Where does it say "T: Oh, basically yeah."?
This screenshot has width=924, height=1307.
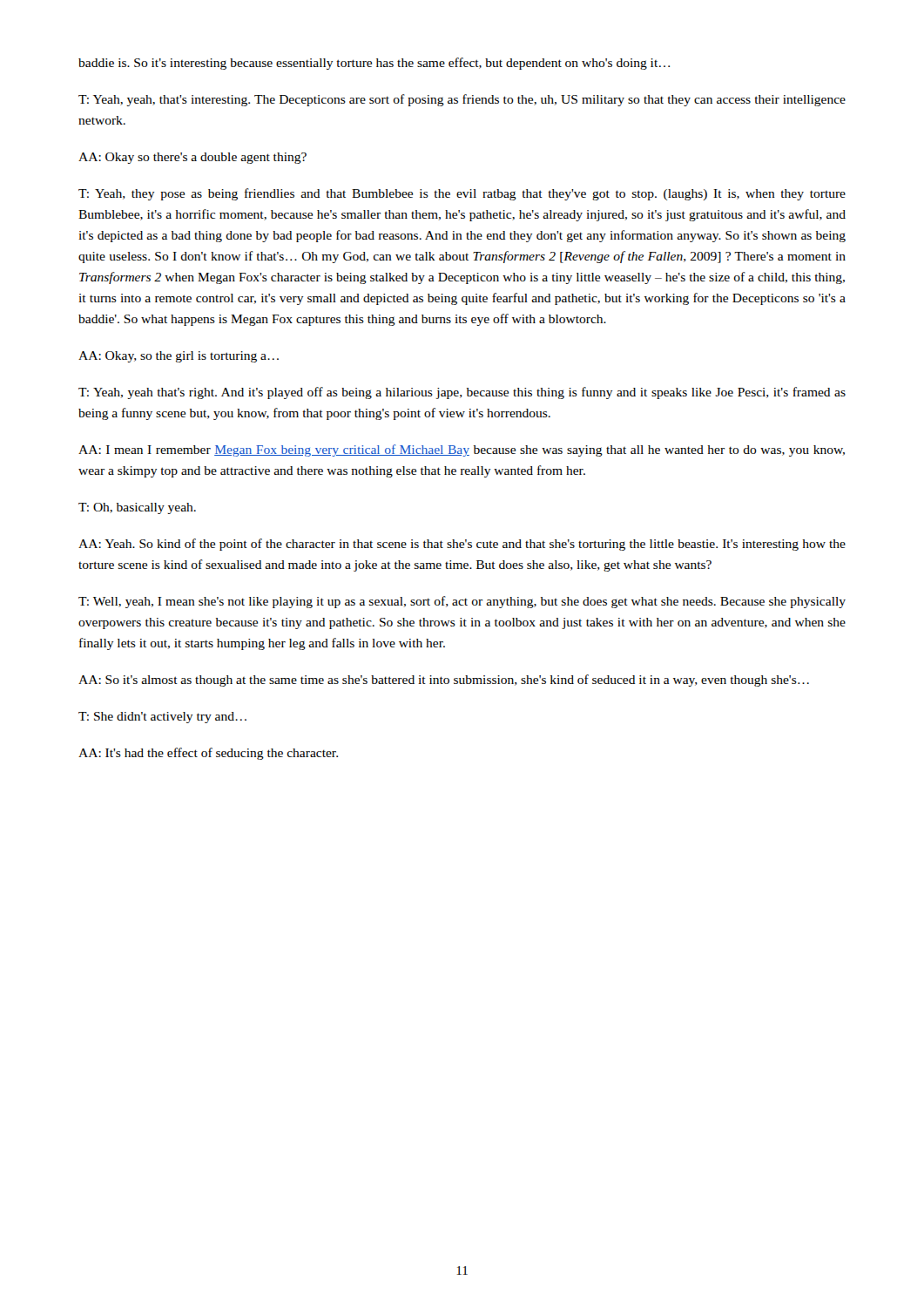[x=137, y=507]
